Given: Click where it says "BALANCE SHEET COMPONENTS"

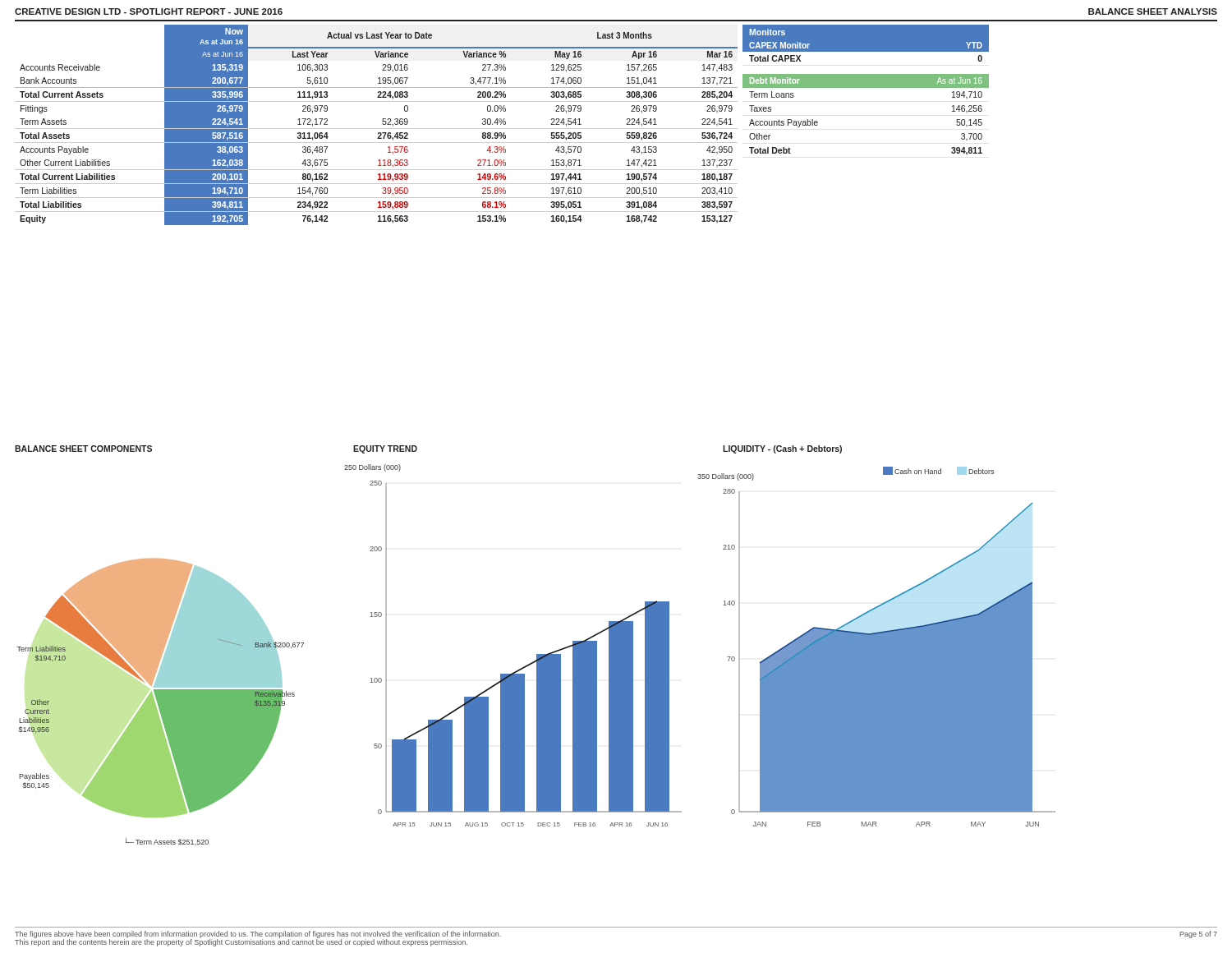Looking at the screenshot, I should [x=84, y=449].
